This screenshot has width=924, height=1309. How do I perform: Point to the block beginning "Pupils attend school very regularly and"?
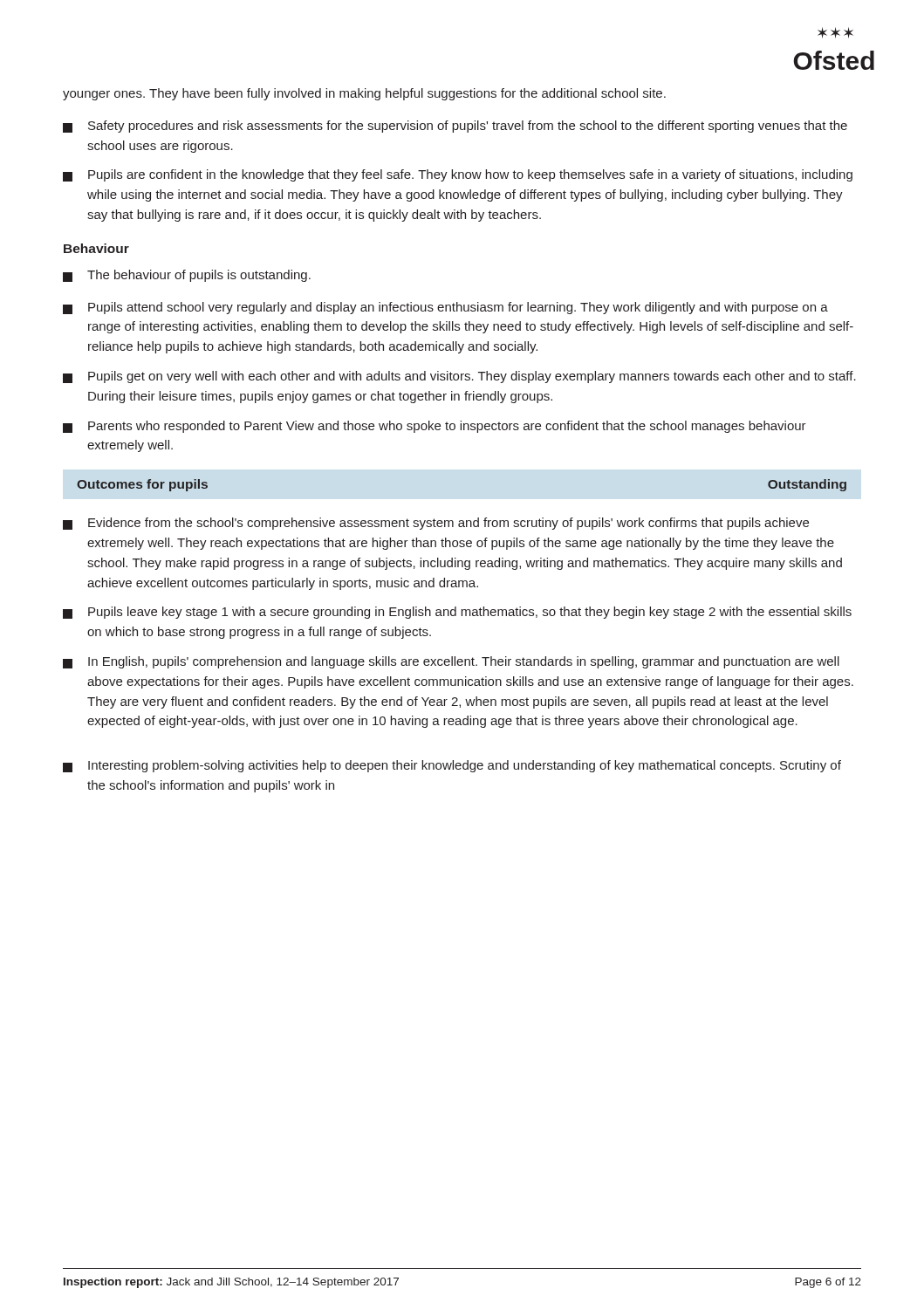pyautogui.click(x=462, y=327)
